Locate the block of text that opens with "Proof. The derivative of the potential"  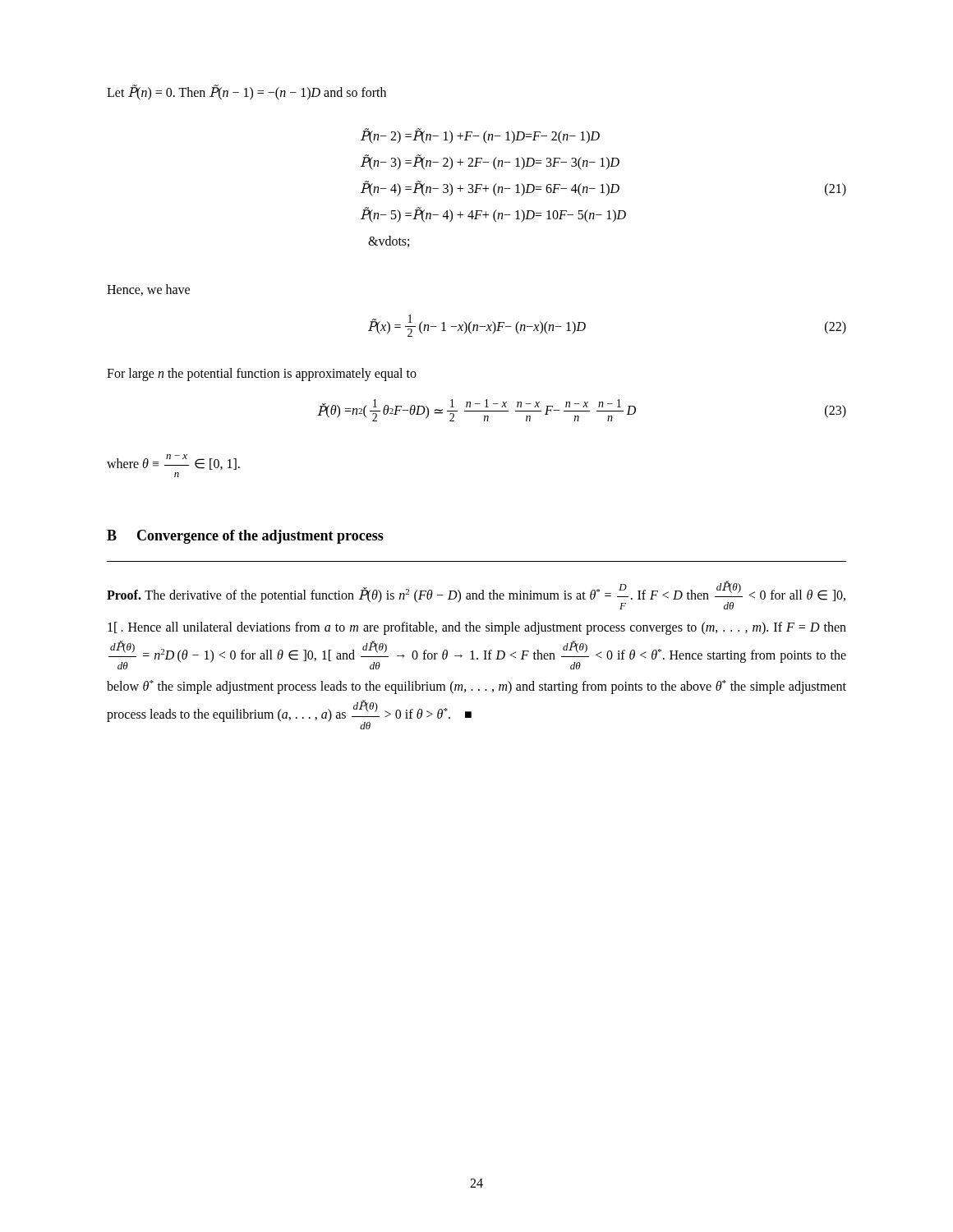(x=476, y=657)
